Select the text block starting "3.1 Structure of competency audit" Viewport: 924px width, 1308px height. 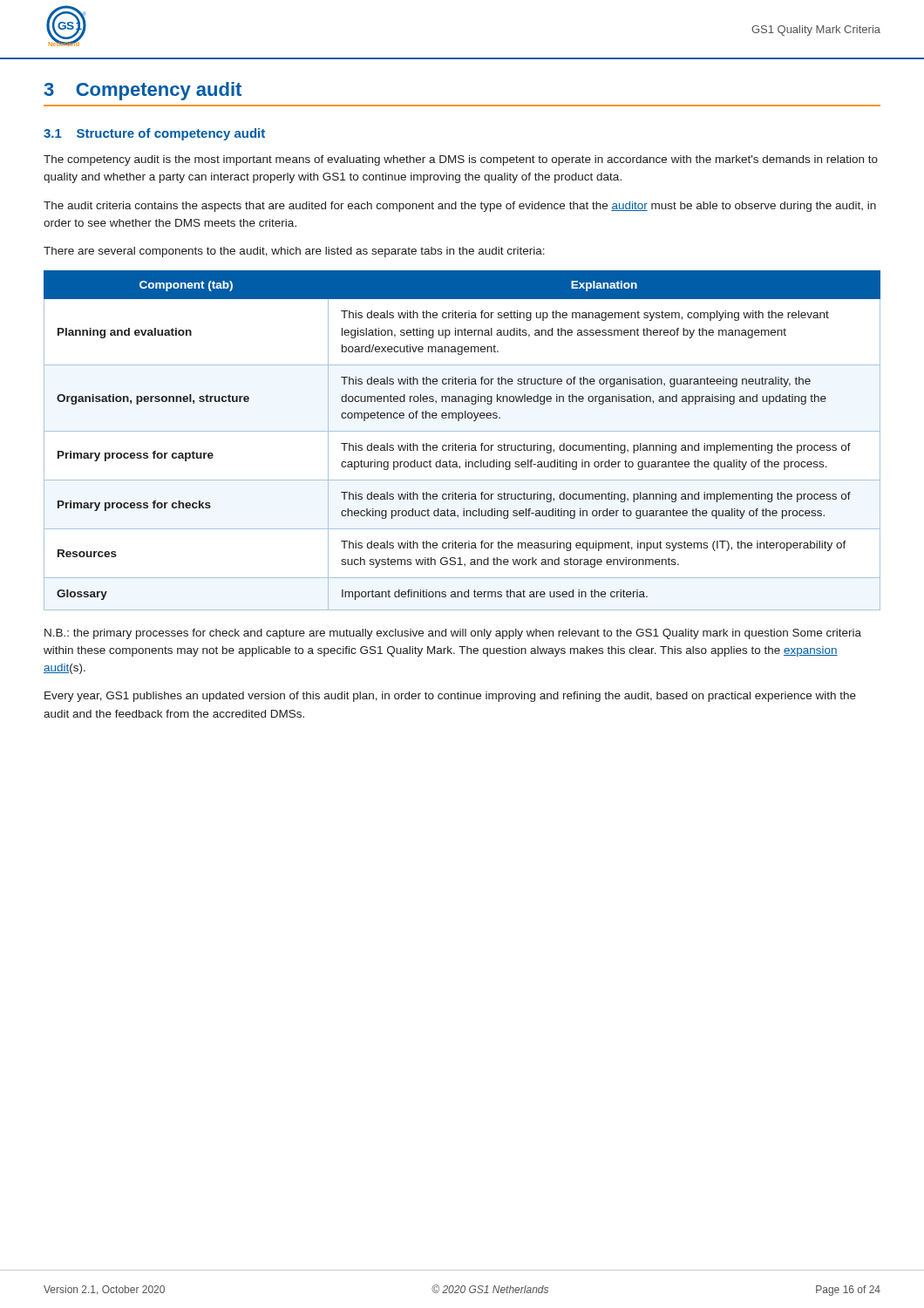click(x=154, y=133)
